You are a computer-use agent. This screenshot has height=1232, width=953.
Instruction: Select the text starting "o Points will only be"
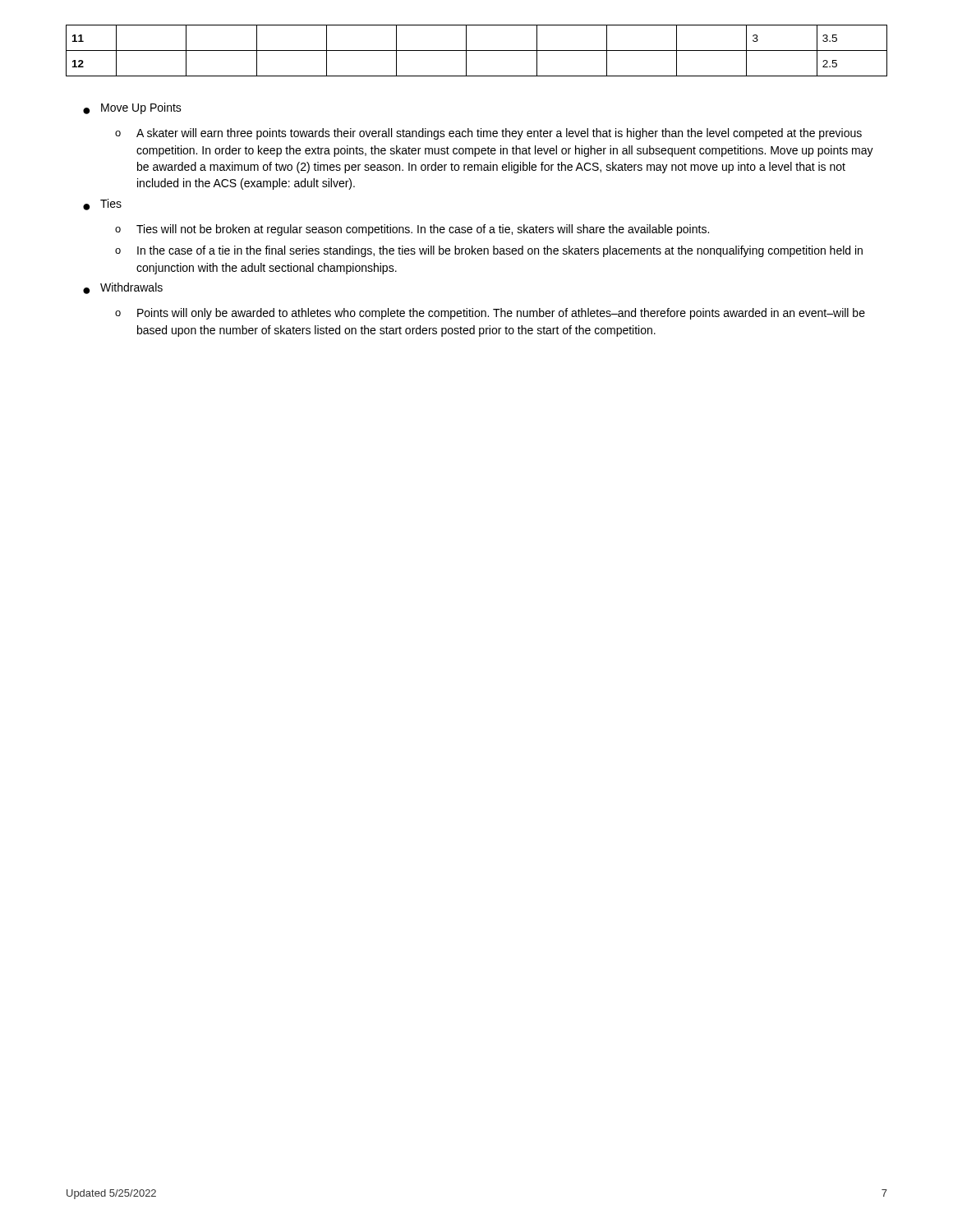(x=501, y=322)
